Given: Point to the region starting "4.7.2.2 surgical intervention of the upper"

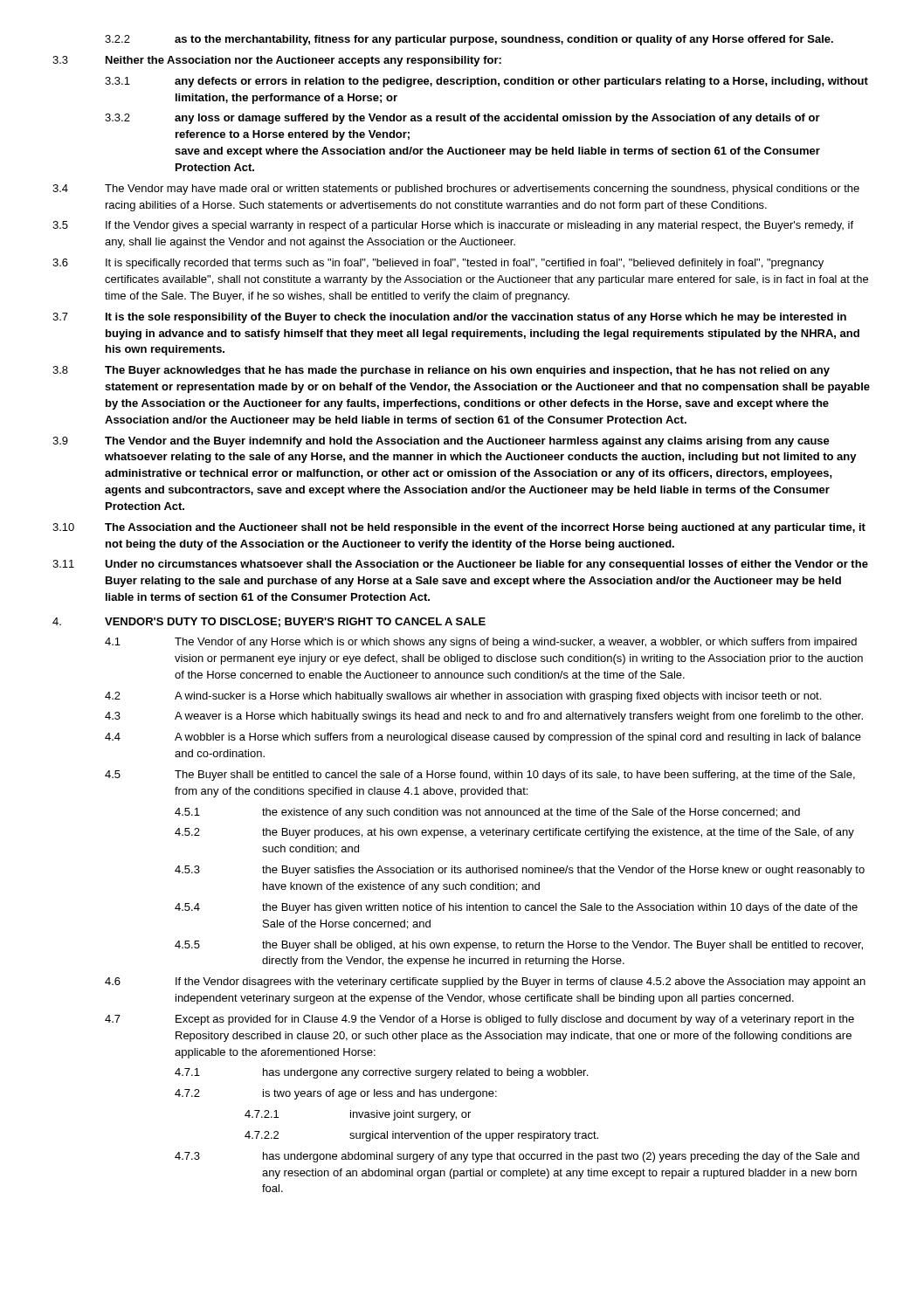Looking at the screenshot, I should click(x=558, y=1136).
